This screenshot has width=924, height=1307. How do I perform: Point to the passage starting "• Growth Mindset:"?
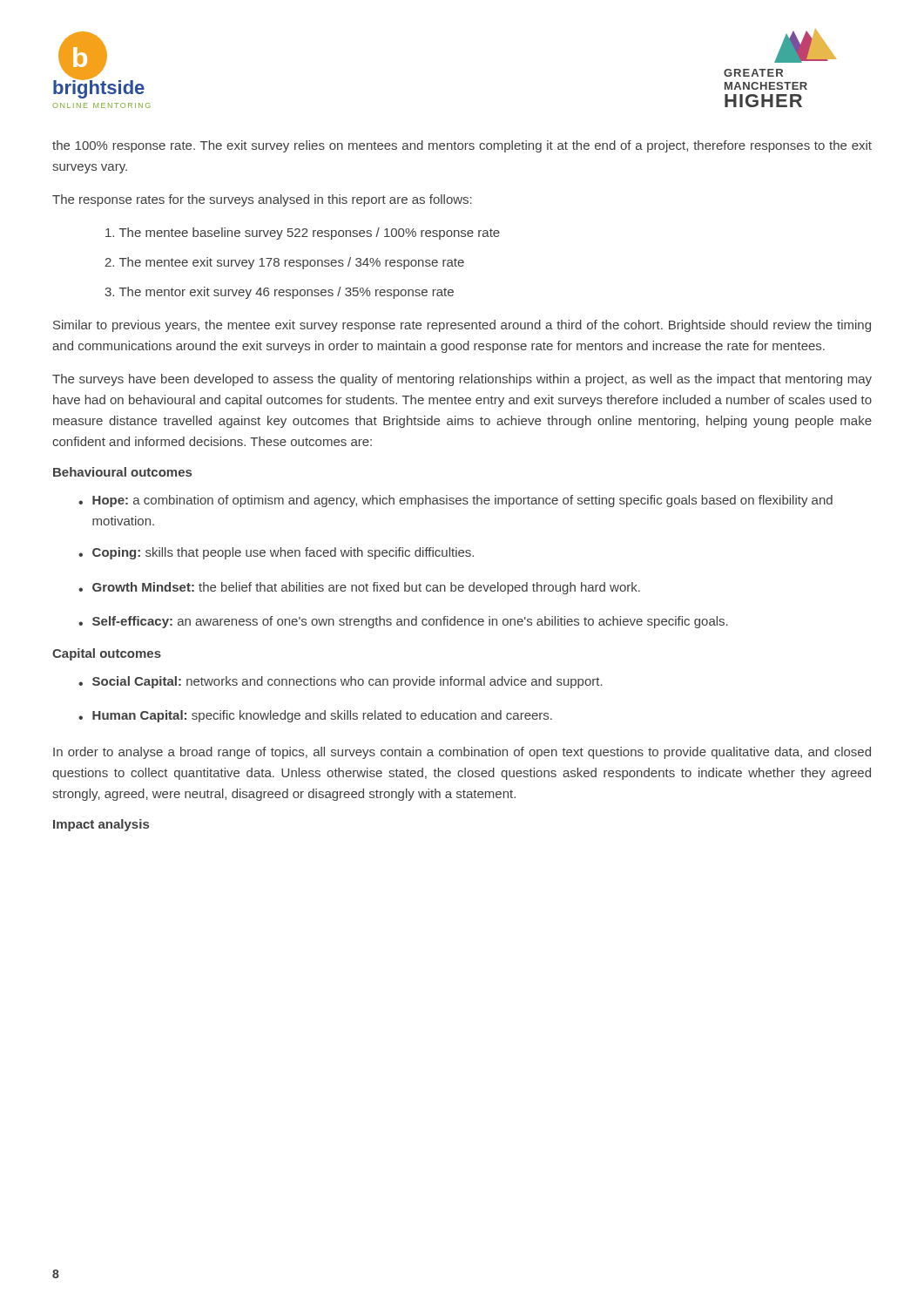point(360,589)
